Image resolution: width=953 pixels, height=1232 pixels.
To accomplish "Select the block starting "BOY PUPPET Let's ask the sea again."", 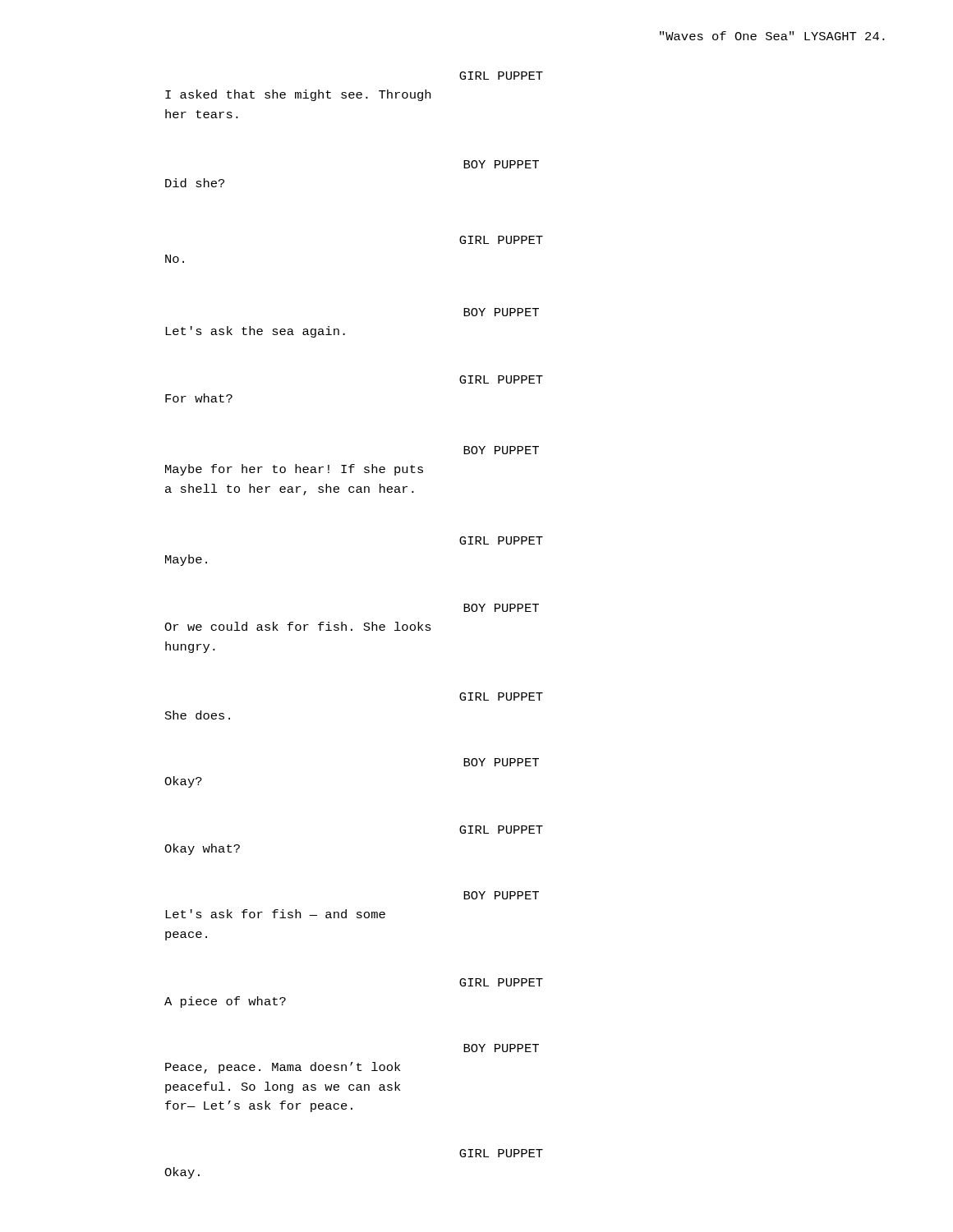I will (x=501, y=323).
